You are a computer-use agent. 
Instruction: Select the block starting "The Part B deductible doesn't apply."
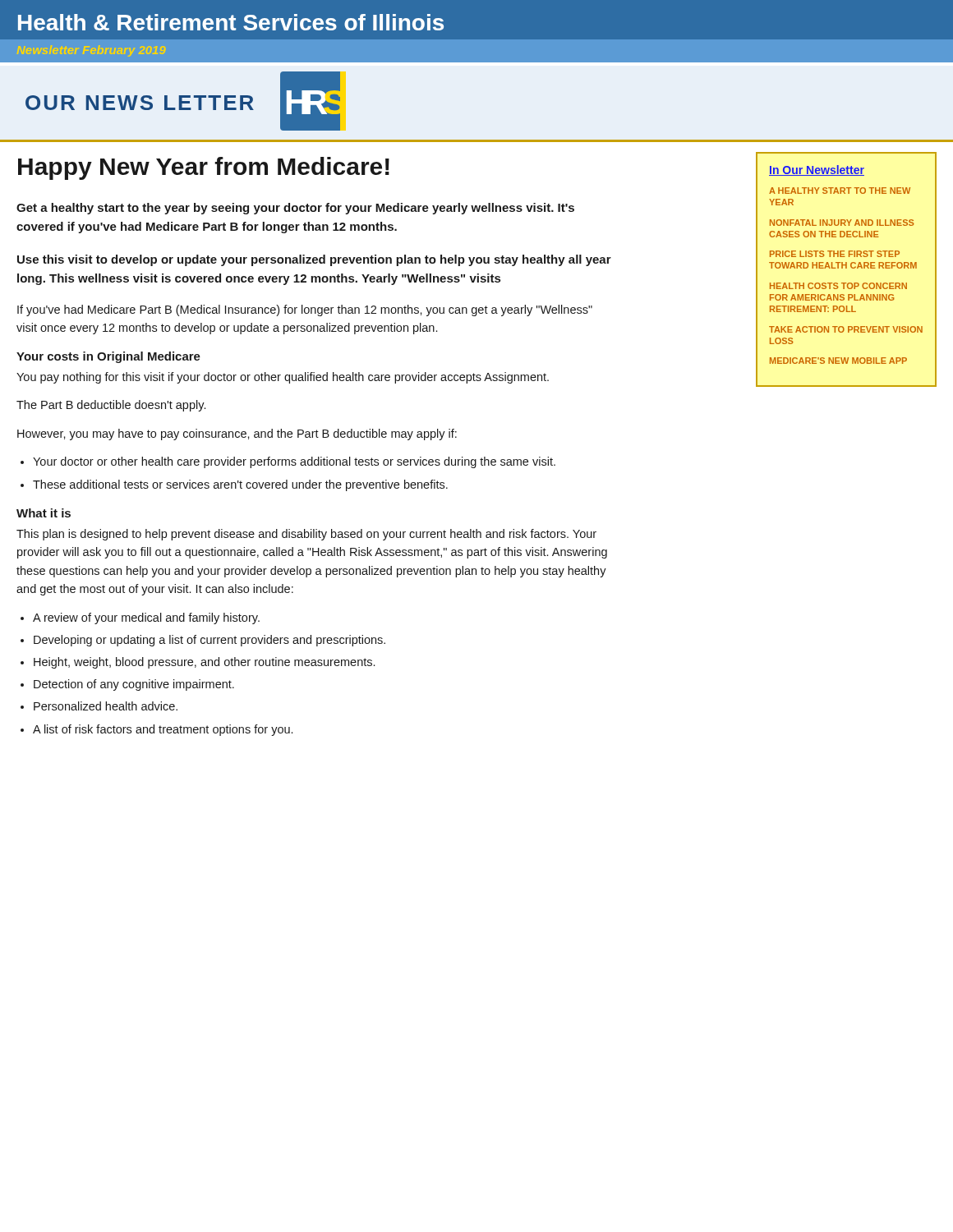111,405
